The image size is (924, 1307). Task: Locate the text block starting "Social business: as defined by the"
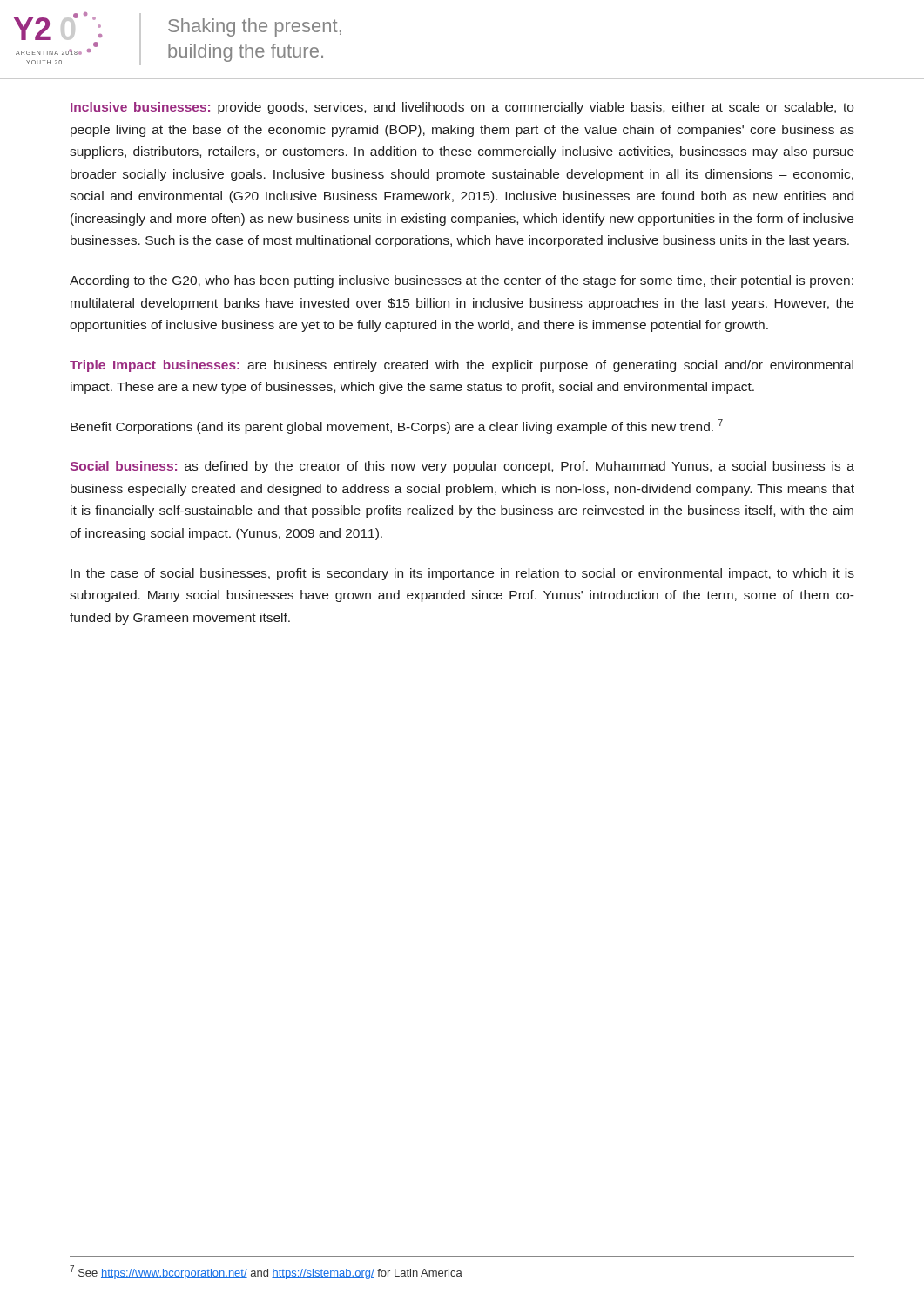point(462,499)
